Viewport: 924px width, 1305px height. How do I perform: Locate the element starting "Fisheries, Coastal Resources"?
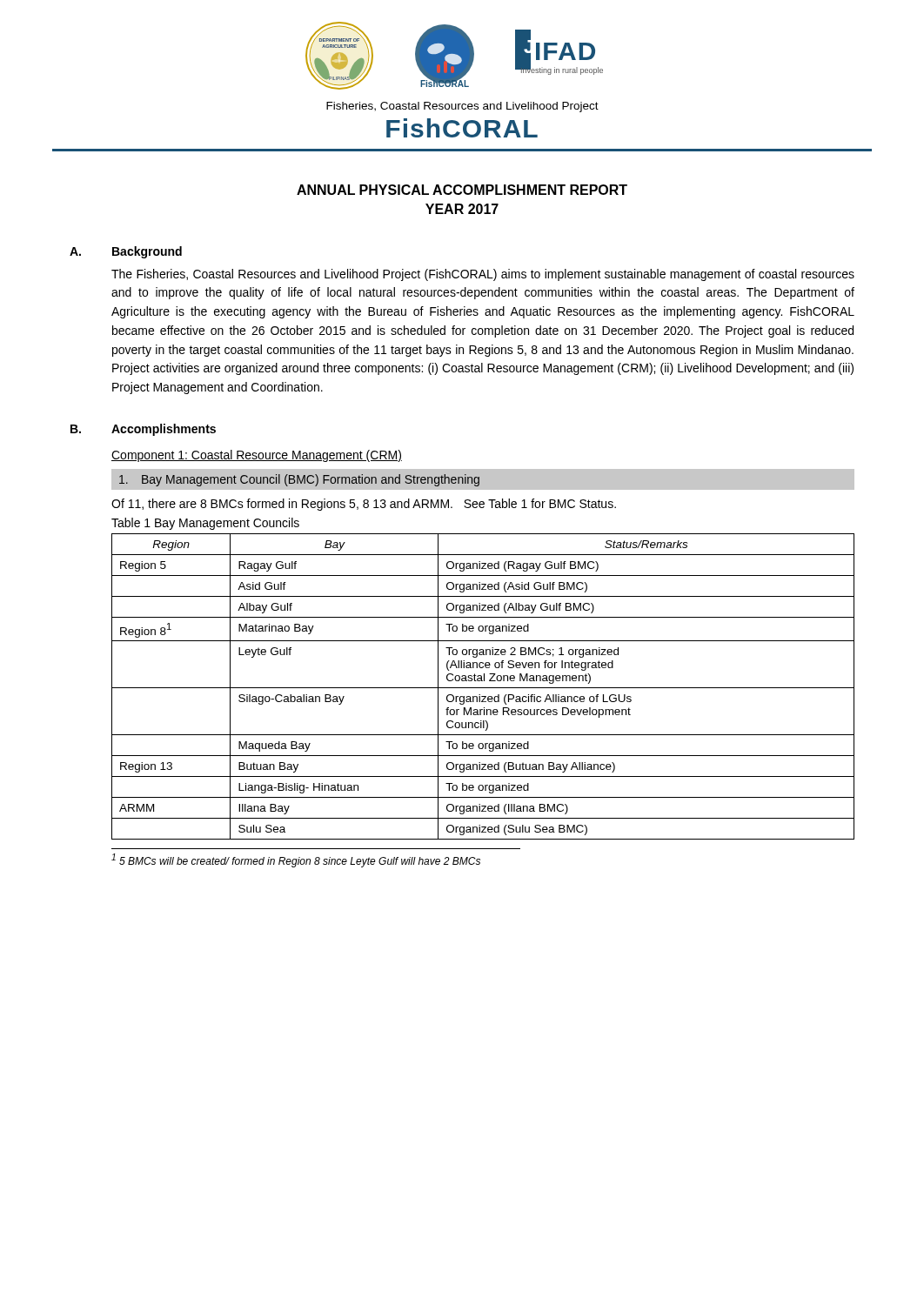coord(462,106)
